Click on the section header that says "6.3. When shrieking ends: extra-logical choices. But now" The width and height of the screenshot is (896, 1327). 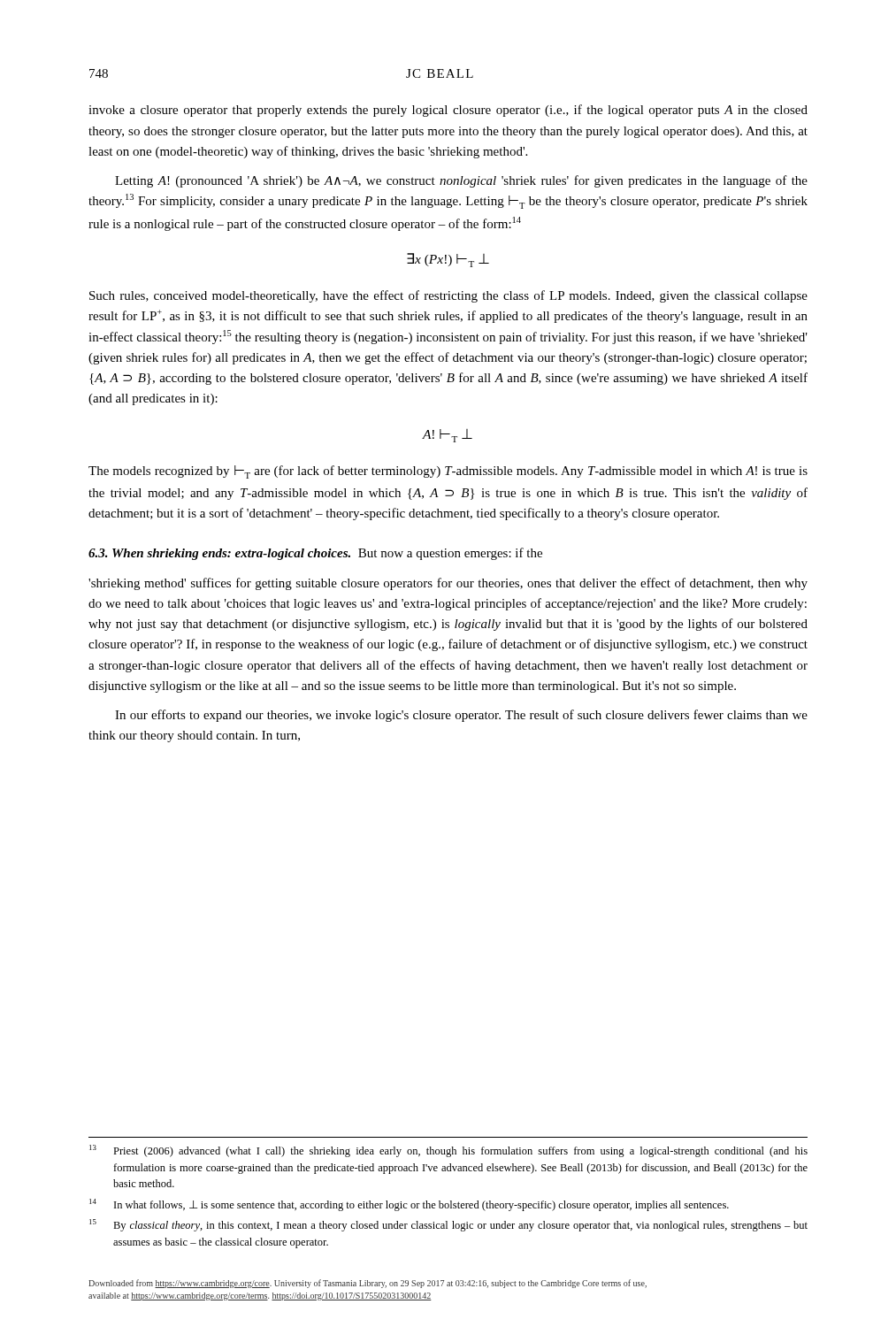click(316, 553)
